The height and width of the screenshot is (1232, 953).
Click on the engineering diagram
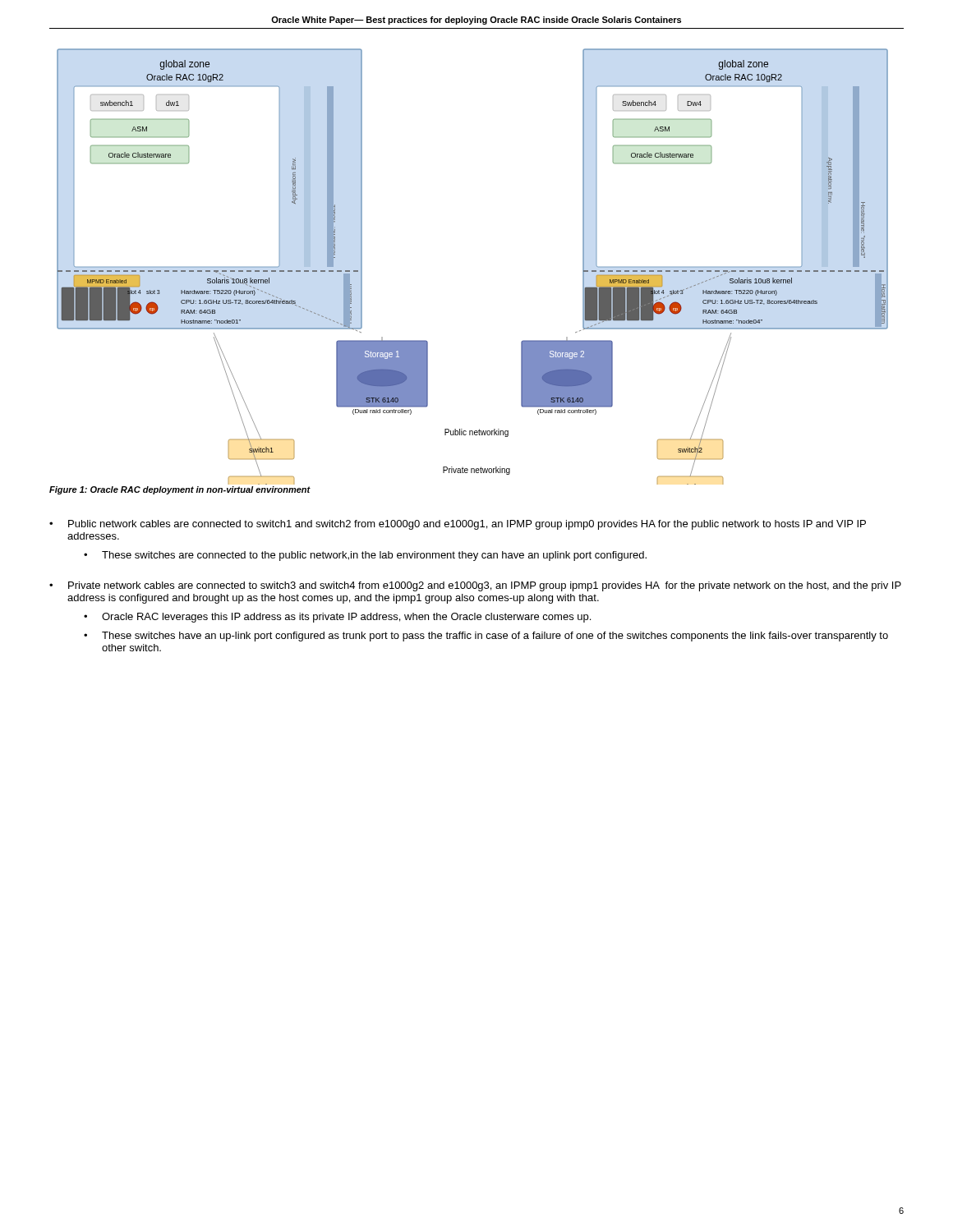[x=476, y=259]
